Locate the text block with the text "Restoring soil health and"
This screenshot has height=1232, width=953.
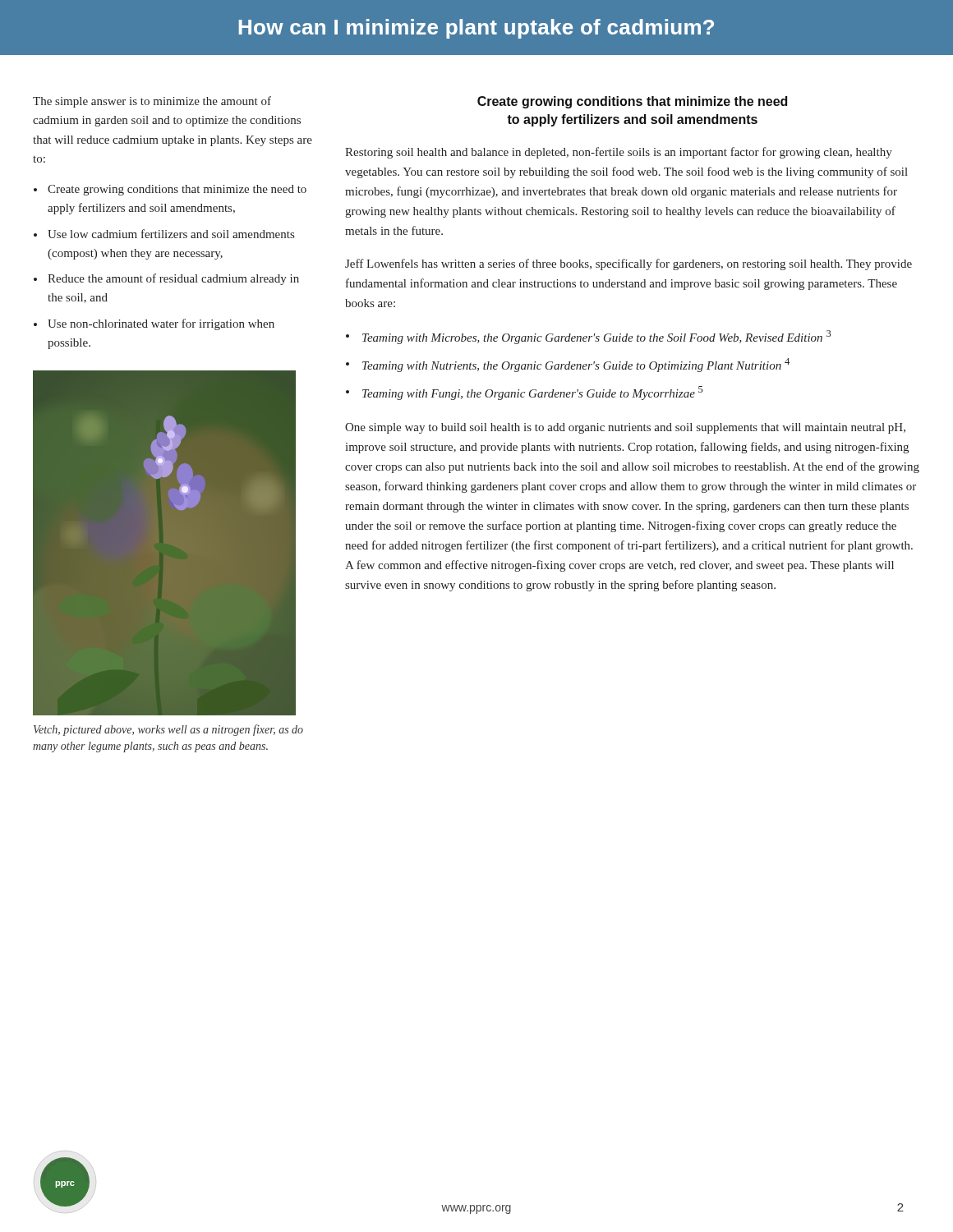pyautogui.click(x=633, y=191)
